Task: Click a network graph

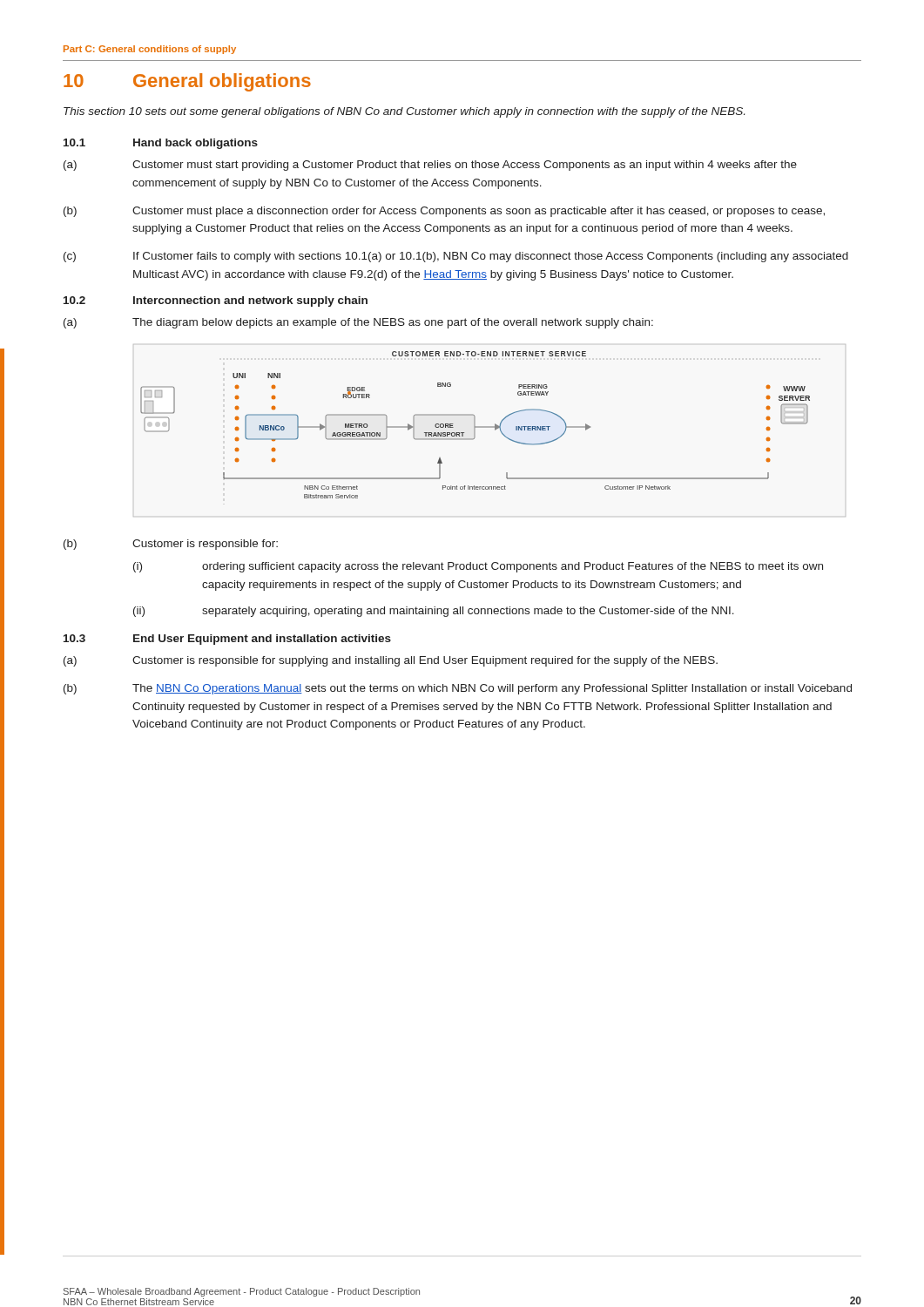Action: (497, 430)
